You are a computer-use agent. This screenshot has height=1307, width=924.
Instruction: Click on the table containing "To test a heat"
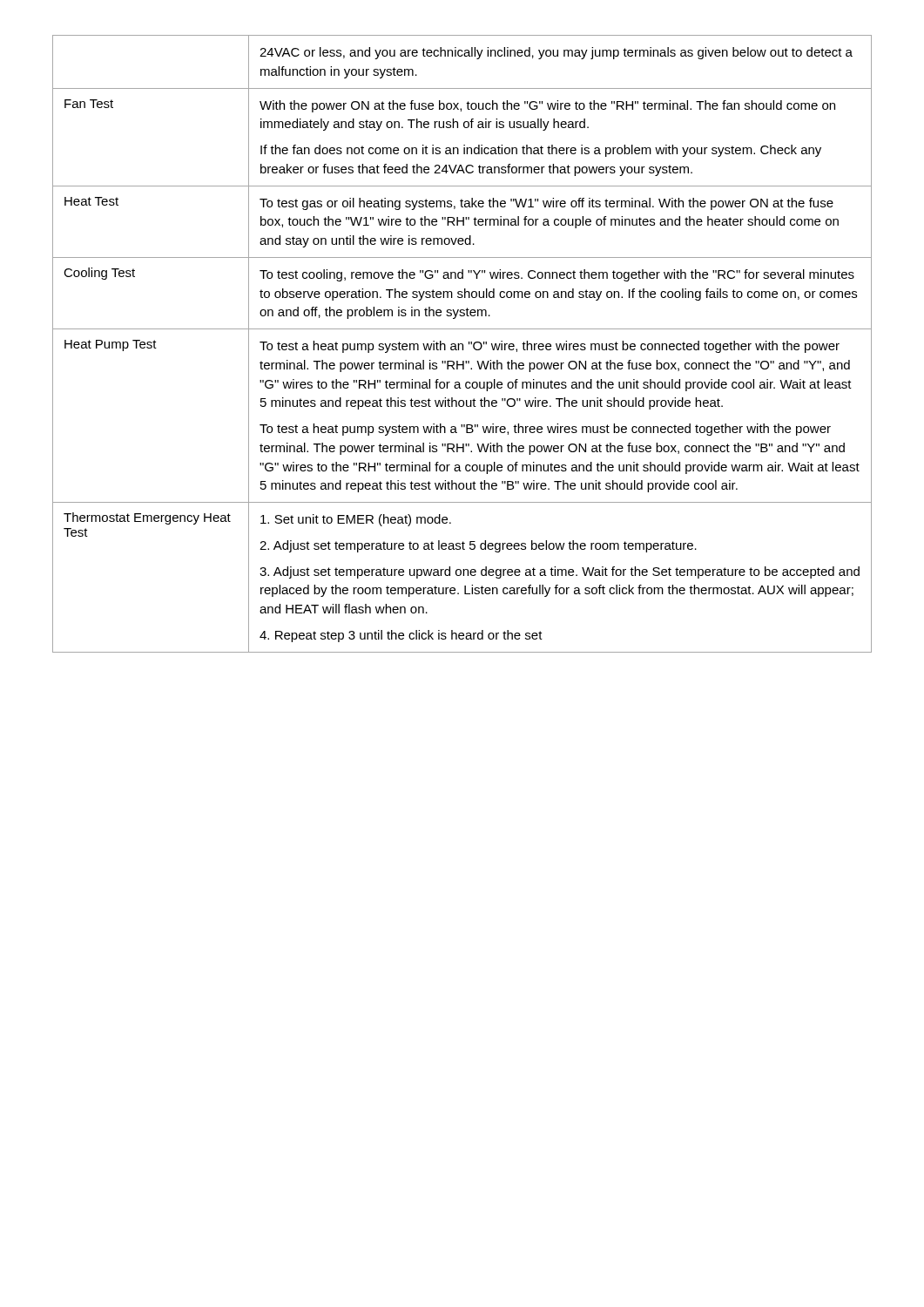(x=462, y=344)
